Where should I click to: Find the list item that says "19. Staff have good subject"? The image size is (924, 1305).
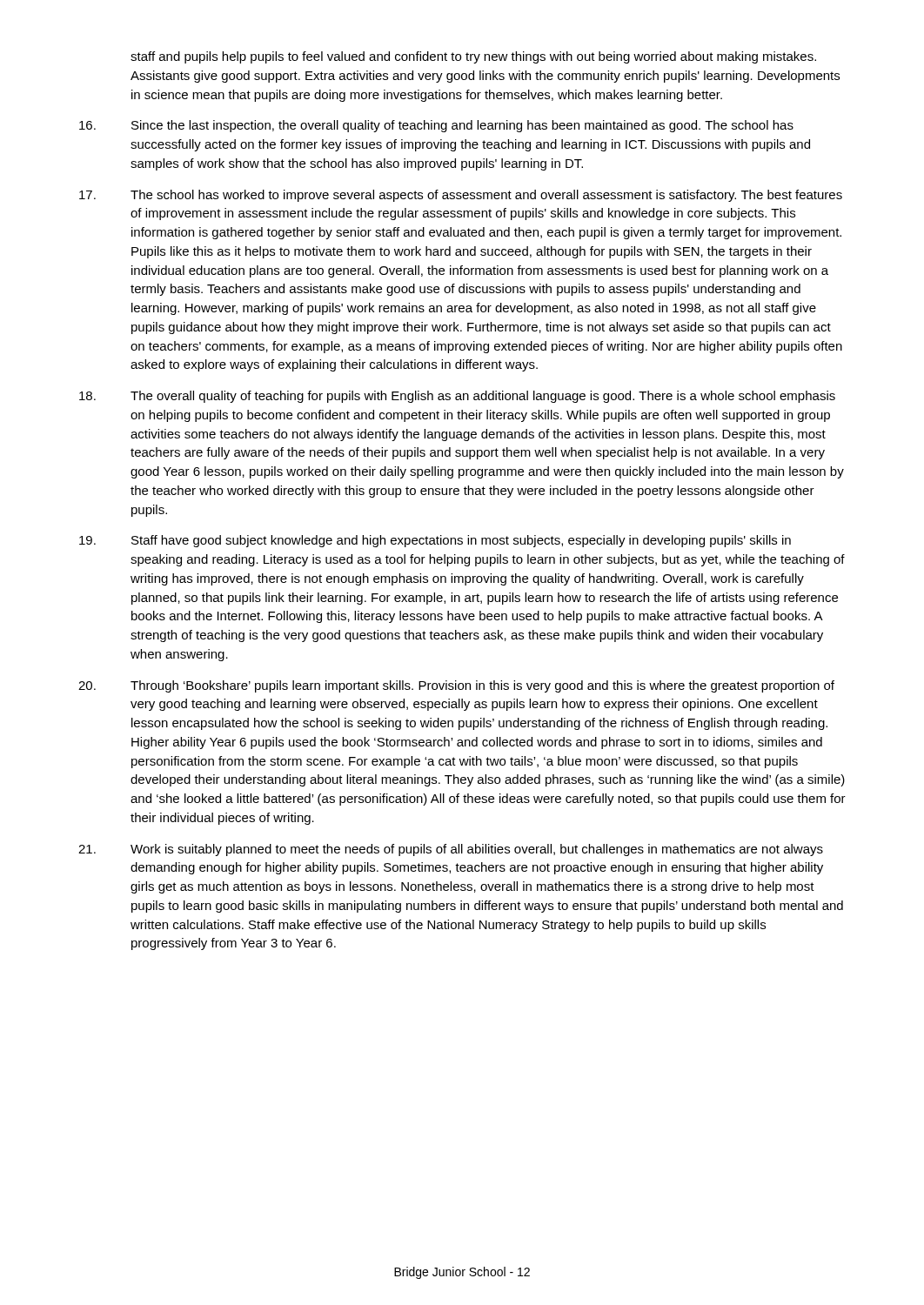(x=462, y=597)
